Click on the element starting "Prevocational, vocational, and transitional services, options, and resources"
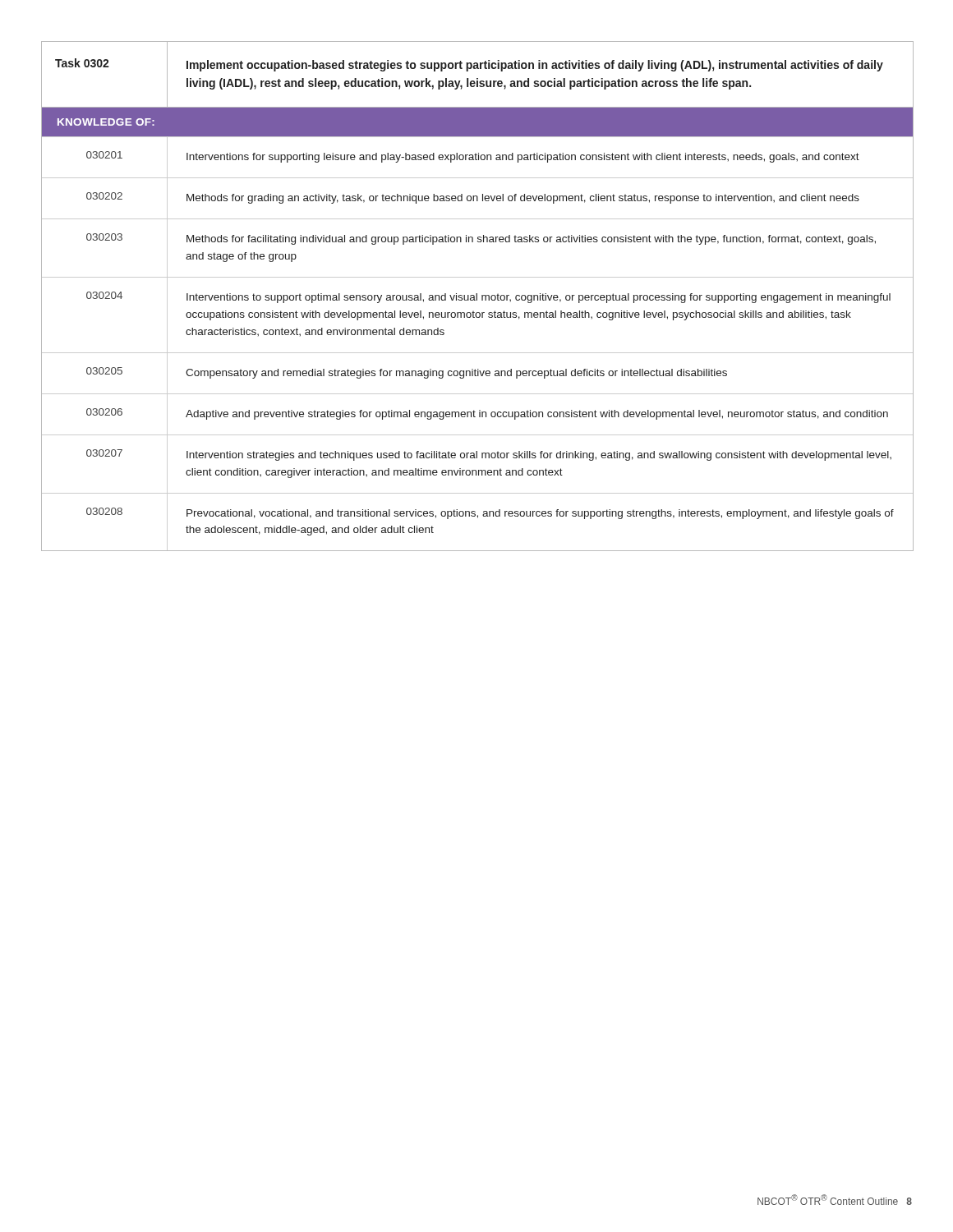 [540, 521]
